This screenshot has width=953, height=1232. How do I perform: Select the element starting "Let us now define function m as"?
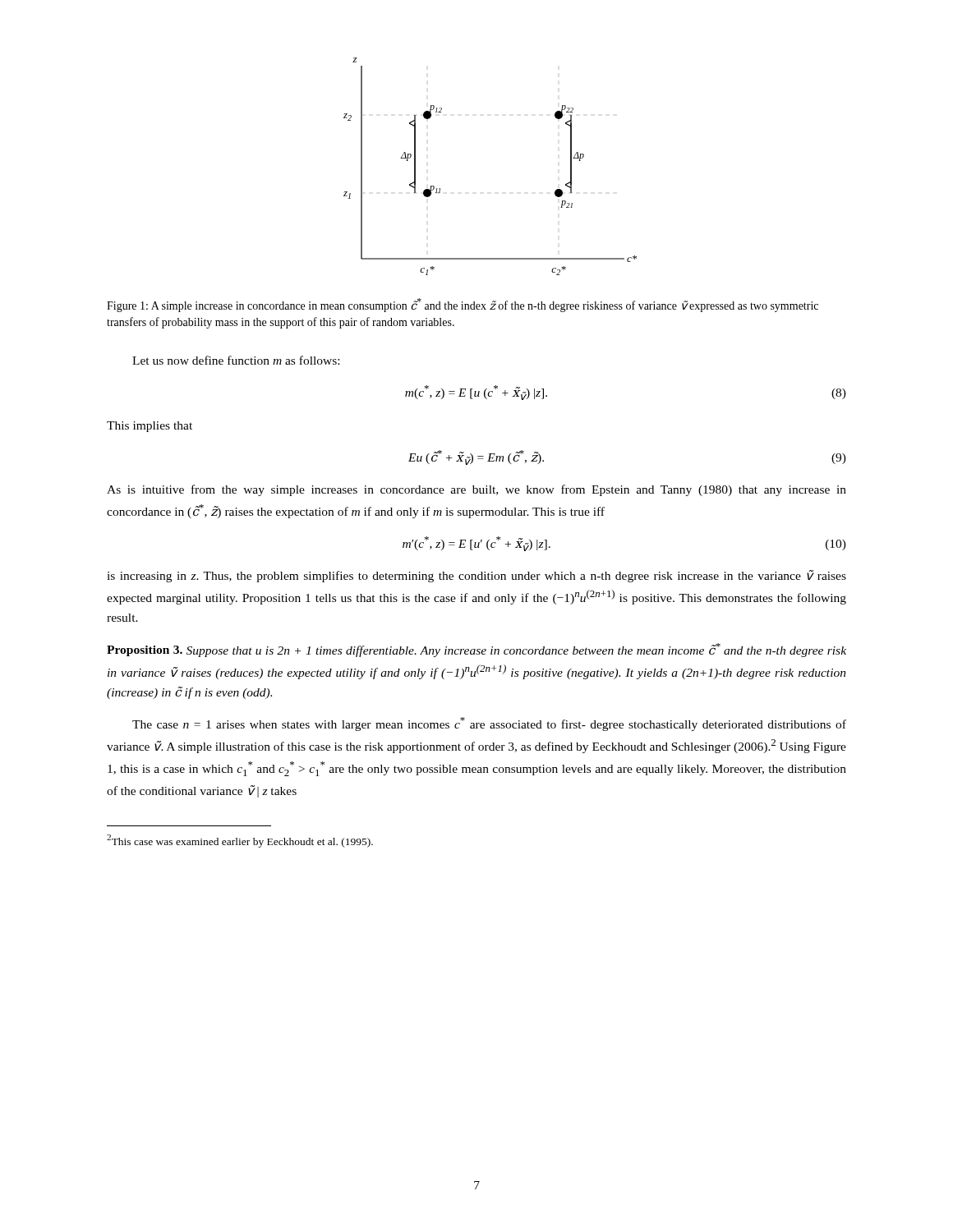[236, 360]
